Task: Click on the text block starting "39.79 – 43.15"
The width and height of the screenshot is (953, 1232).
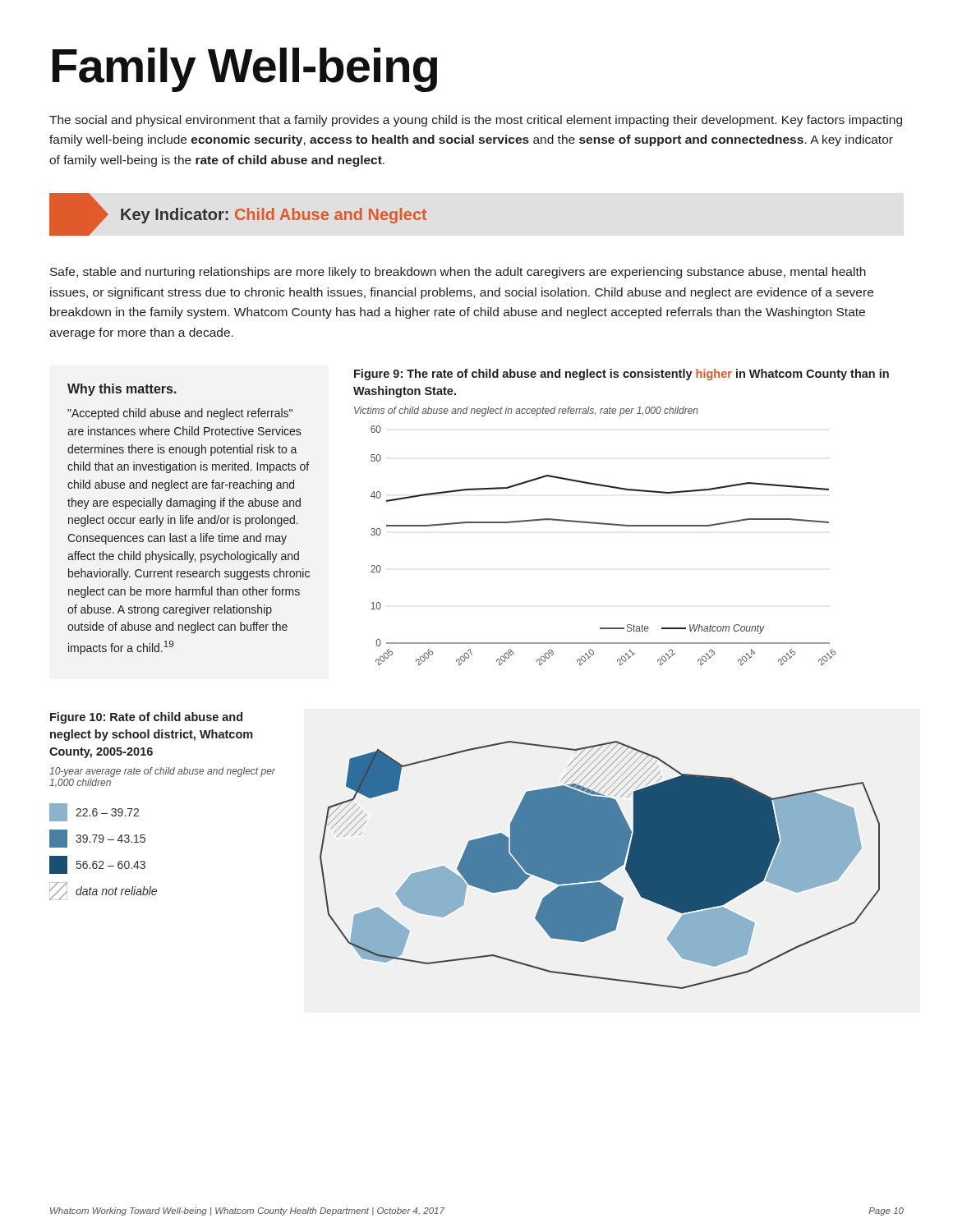Action: point(98,839)
